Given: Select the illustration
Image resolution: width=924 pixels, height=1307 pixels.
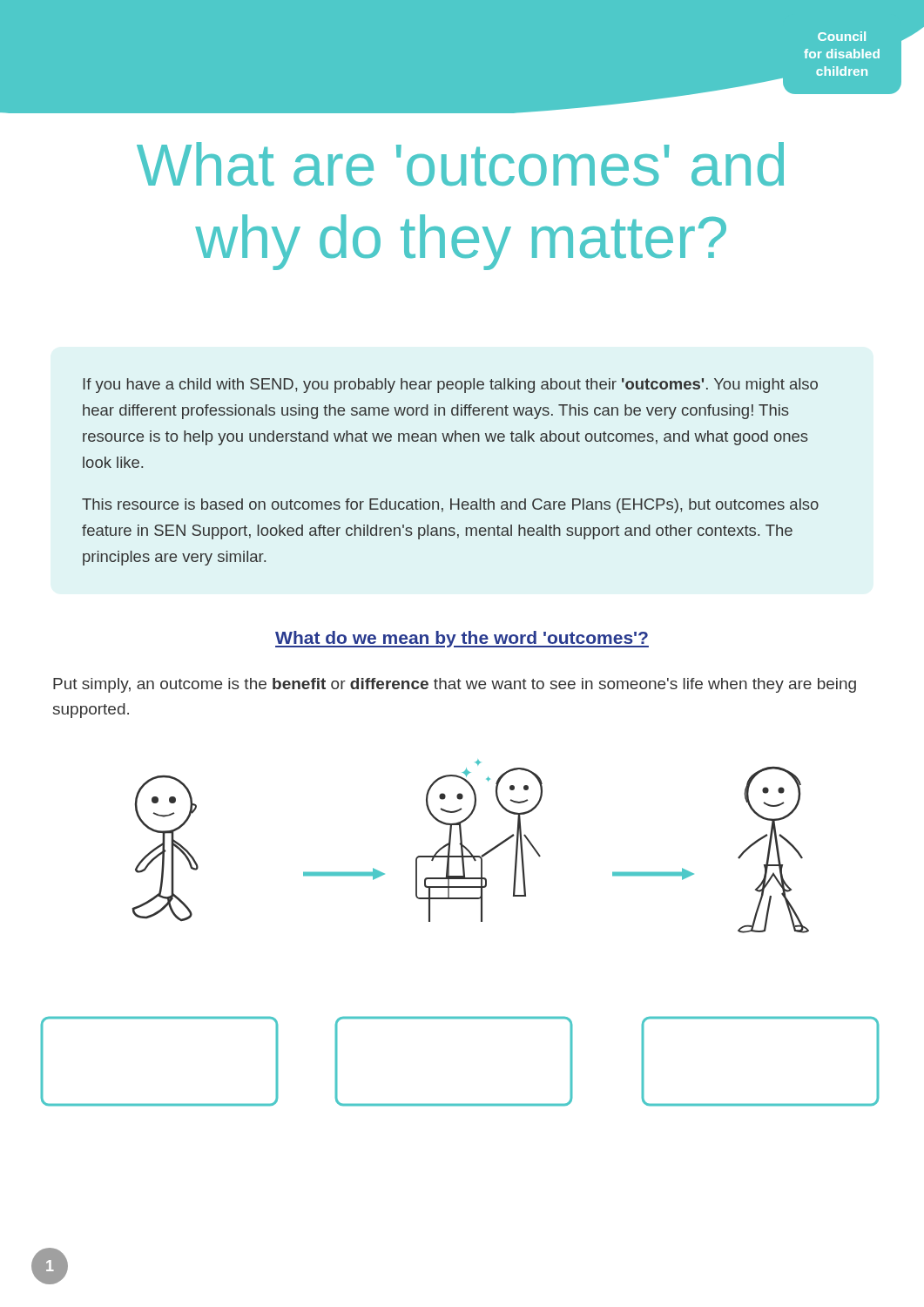Looking at the screenshot, I should click(462, 957).
